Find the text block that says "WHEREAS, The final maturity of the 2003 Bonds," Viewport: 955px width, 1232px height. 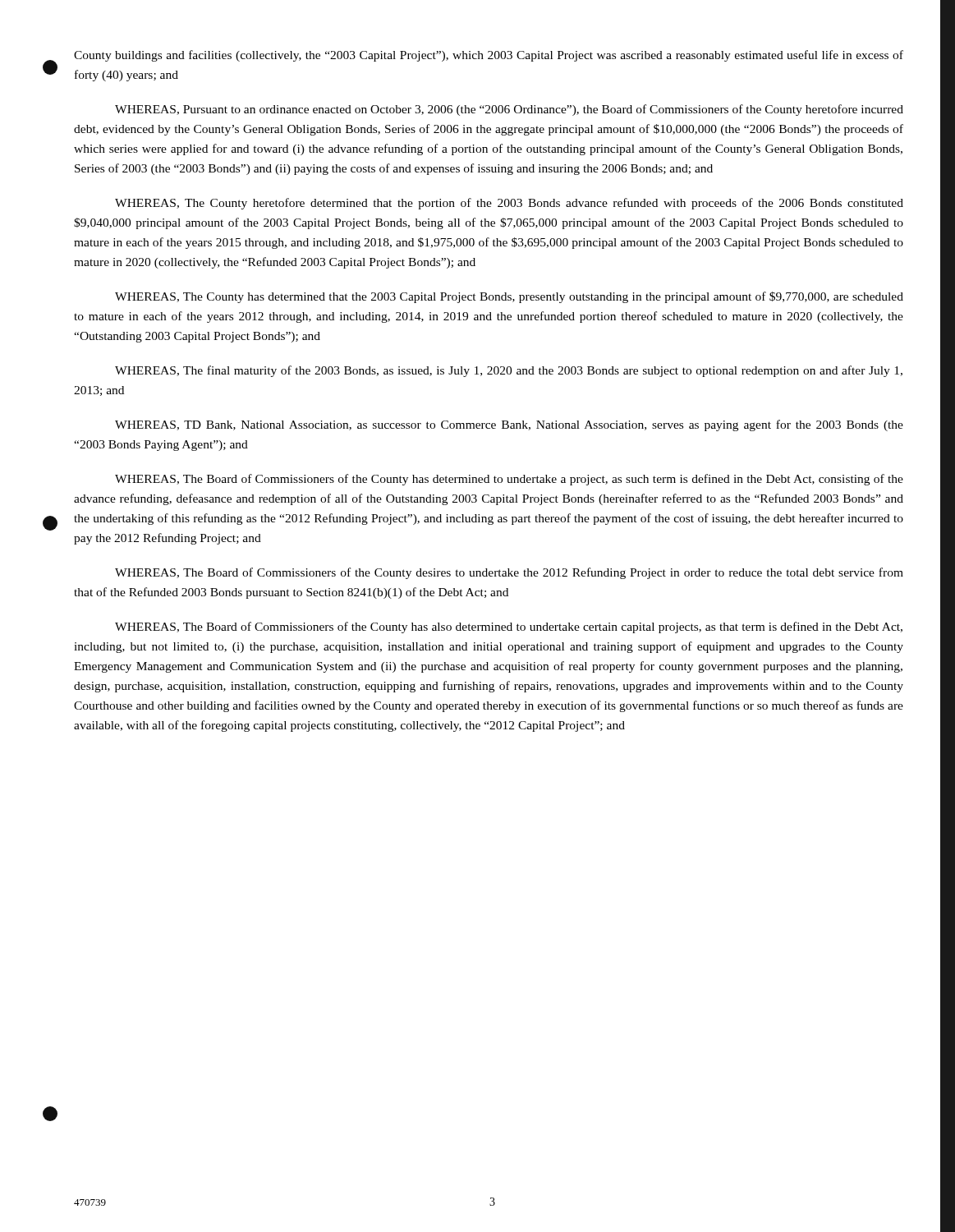[489, 380]
